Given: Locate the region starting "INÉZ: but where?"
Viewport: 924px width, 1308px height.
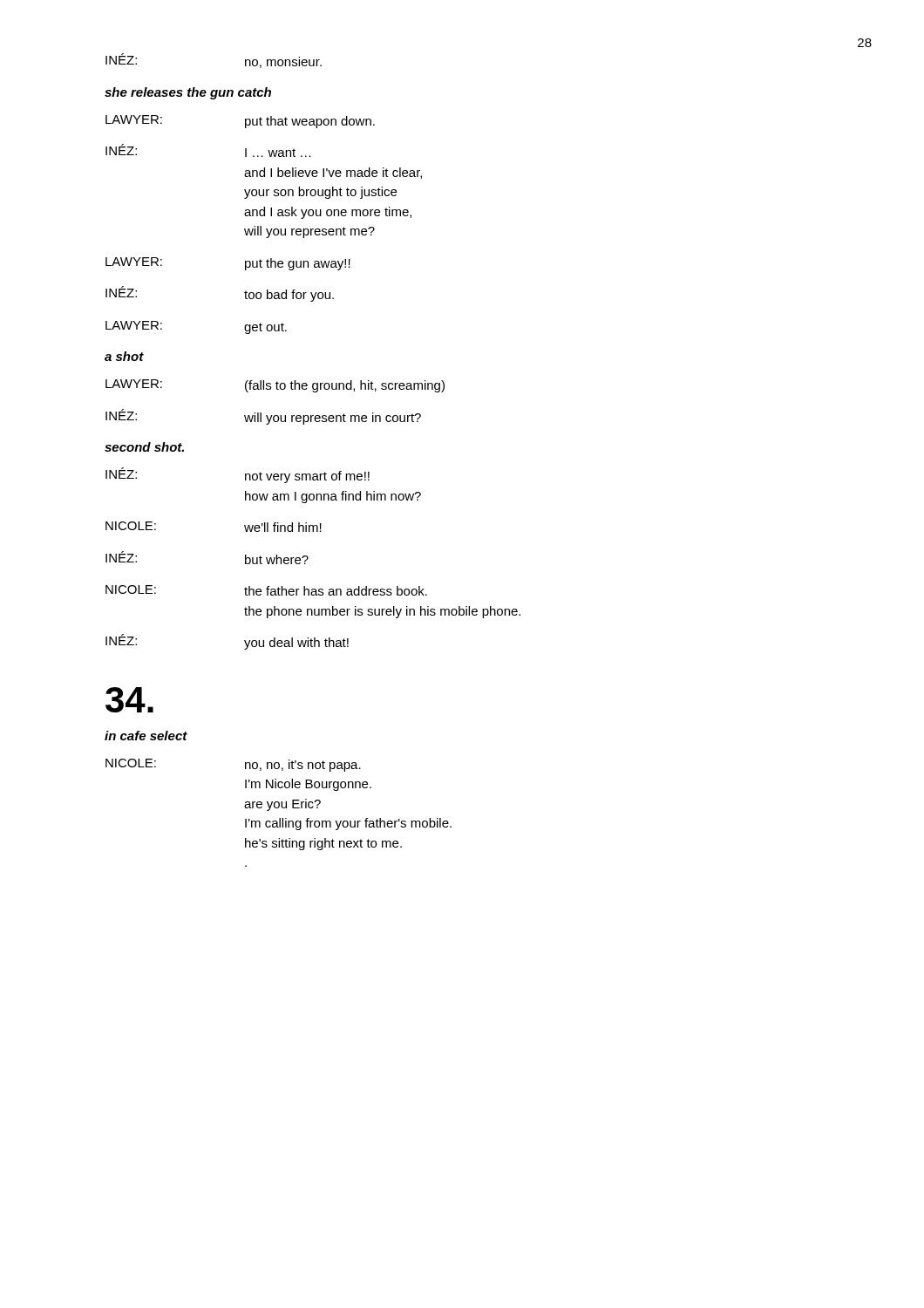Looking at the screenshot, I should coord(125,558).
